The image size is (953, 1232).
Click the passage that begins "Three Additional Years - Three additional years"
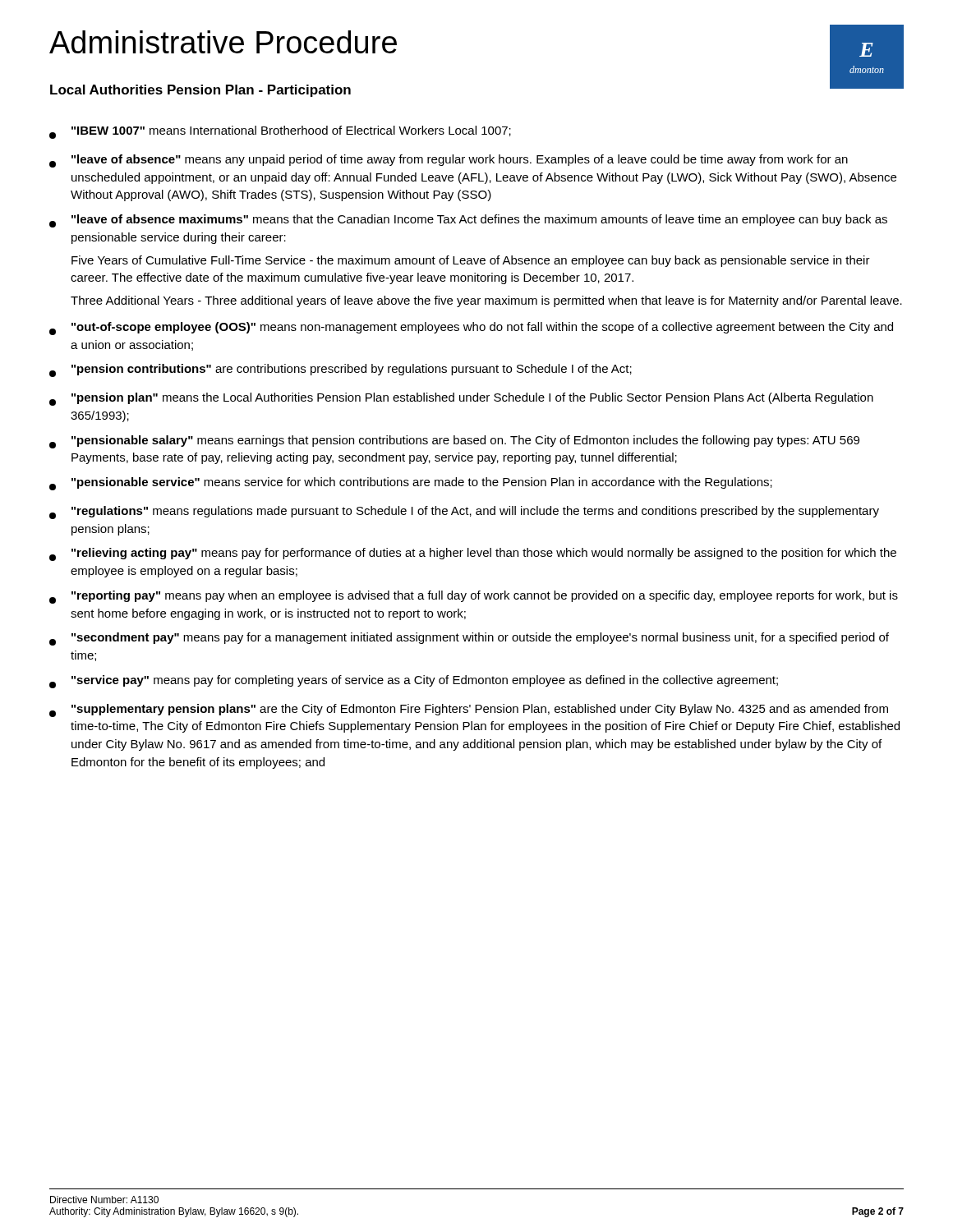click(487, 300)
